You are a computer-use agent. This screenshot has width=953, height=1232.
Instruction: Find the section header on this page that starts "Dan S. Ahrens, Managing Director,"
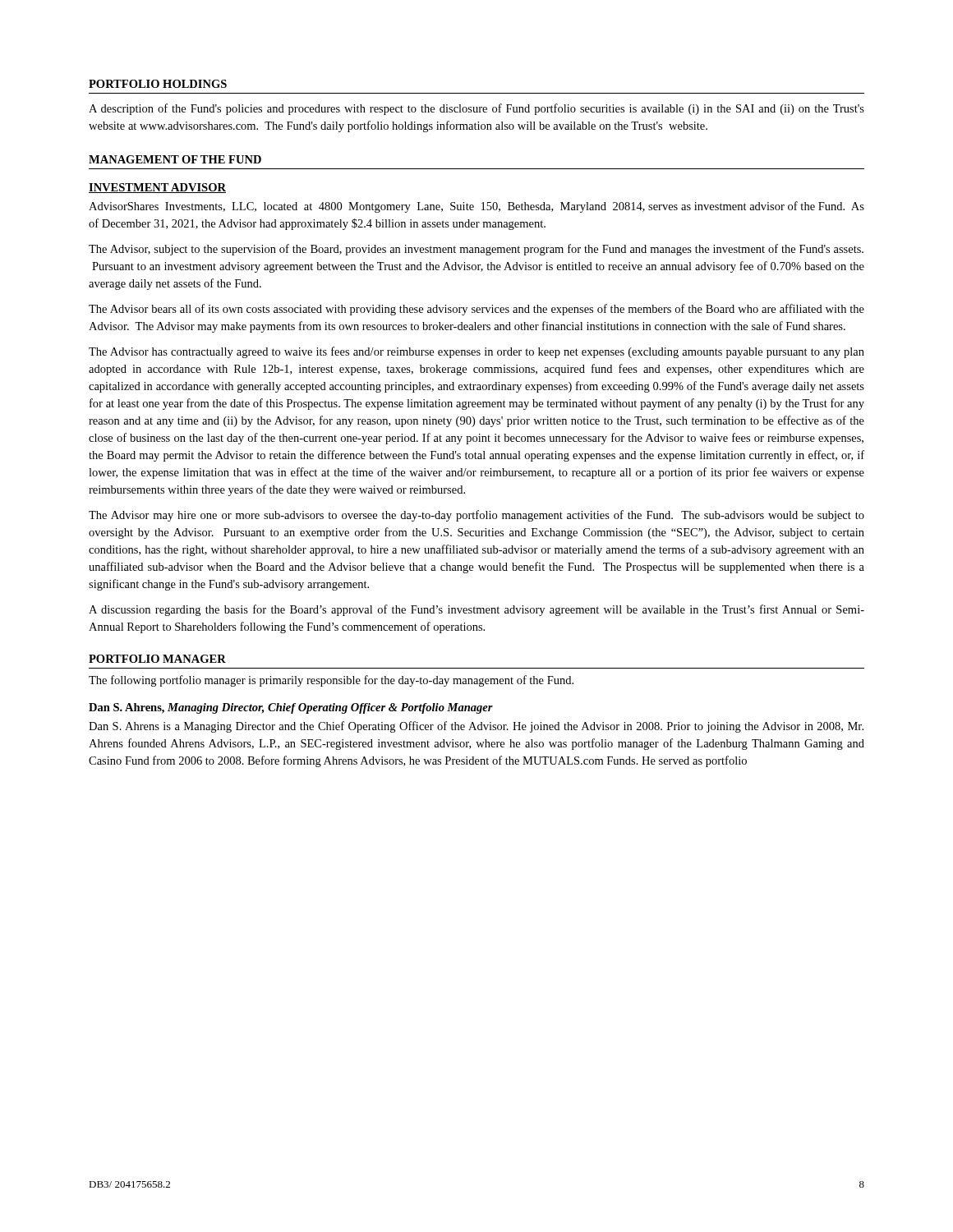tap(291, 707)
